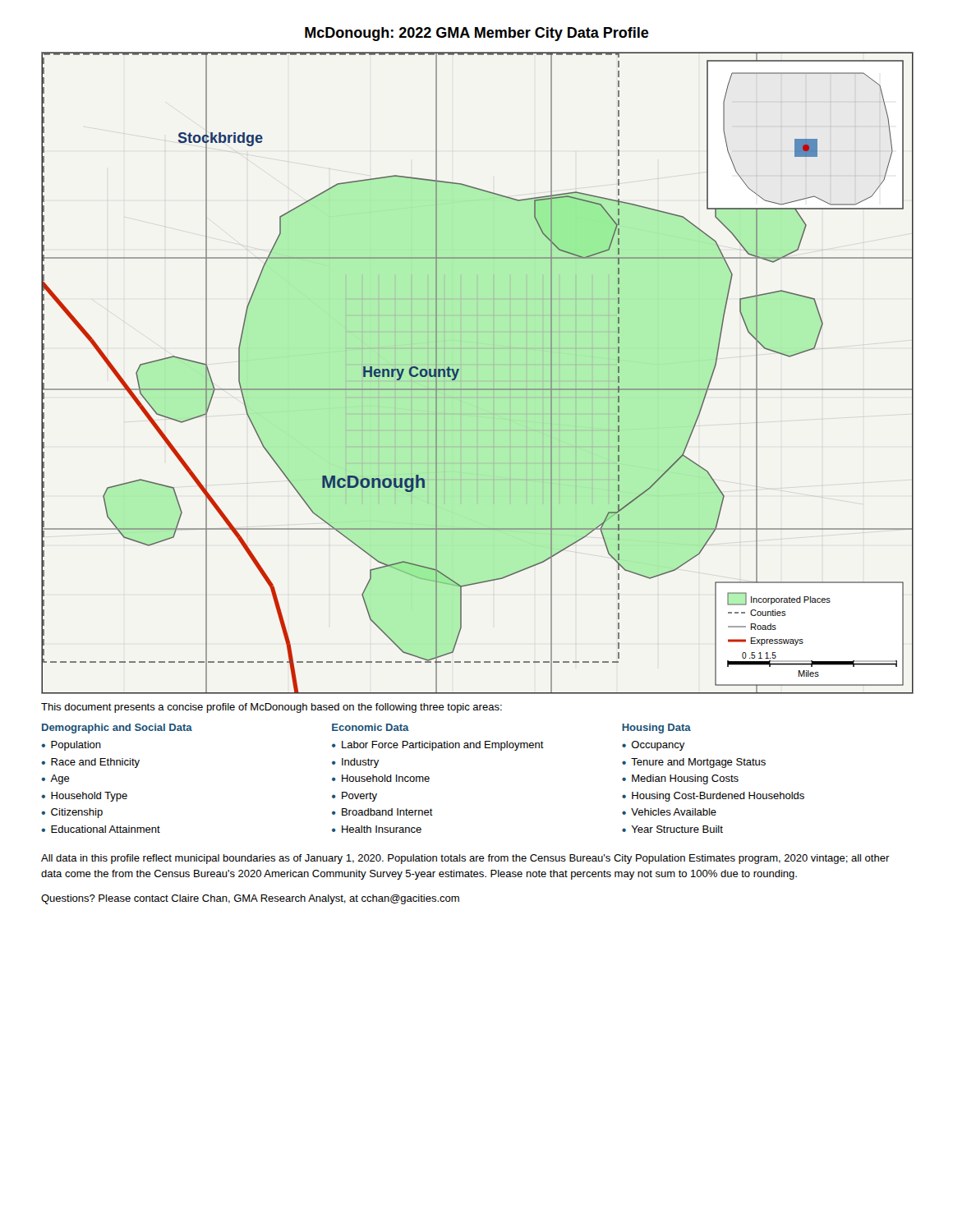Click where it says "• Citizenship"

click(72, 813)
